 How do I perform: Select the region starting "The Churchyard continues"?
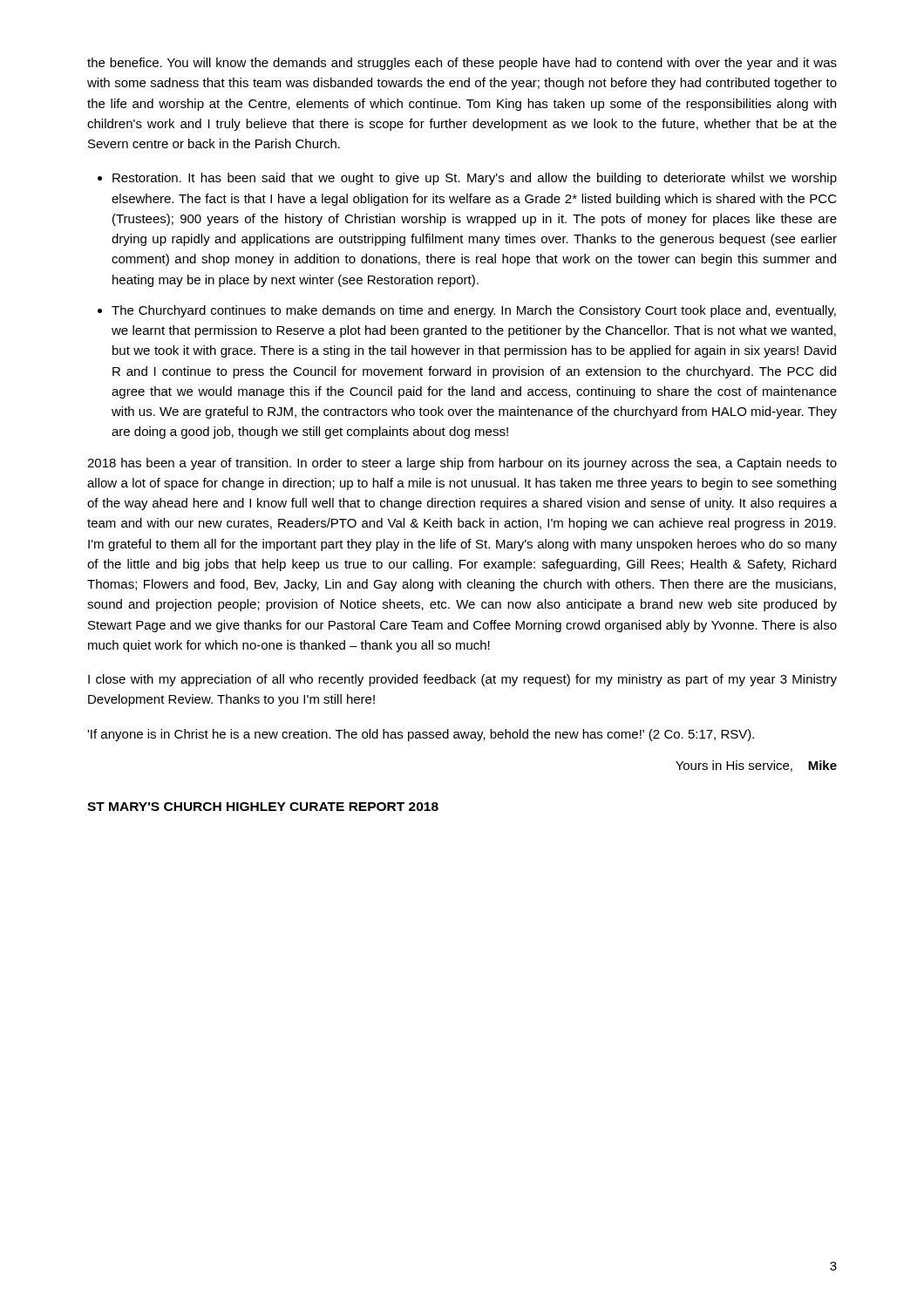[474, 371]
